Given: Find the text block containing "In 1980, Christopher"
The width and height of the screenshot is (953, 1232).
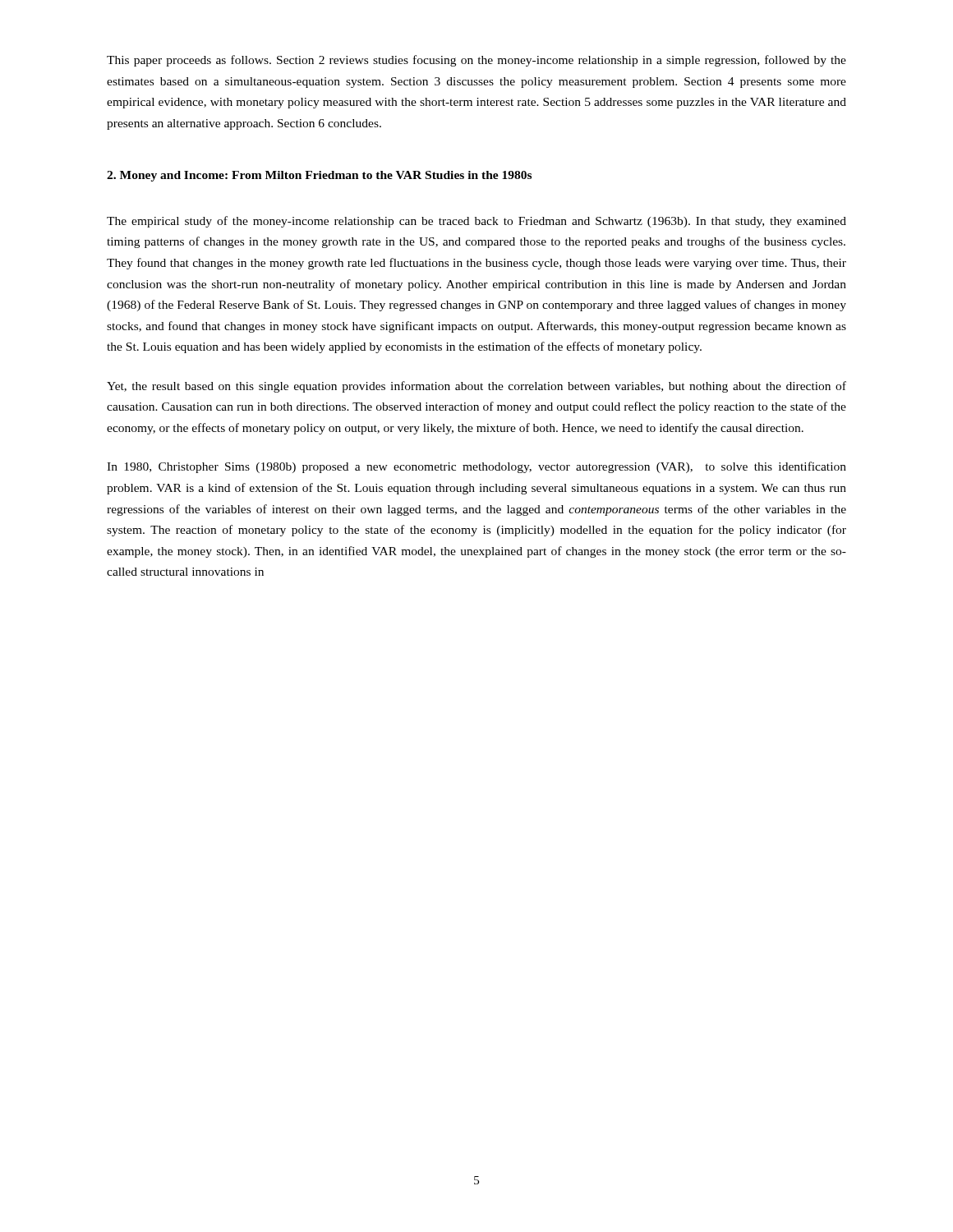Looking at the screenshot, I should click(x=476, y=519).
